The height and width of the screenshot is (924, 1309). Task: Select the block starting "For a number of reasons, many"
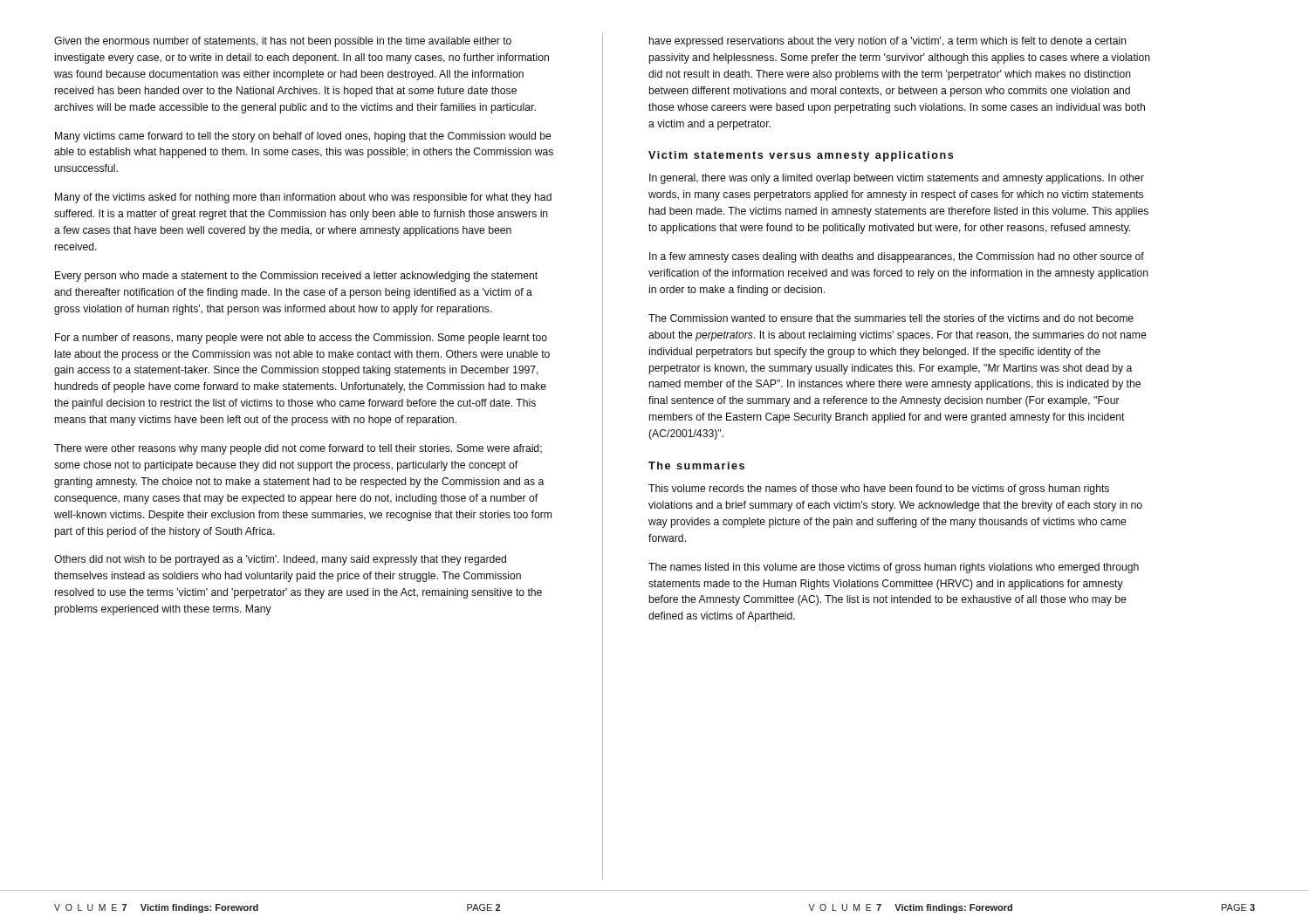[x=302, y=379]
